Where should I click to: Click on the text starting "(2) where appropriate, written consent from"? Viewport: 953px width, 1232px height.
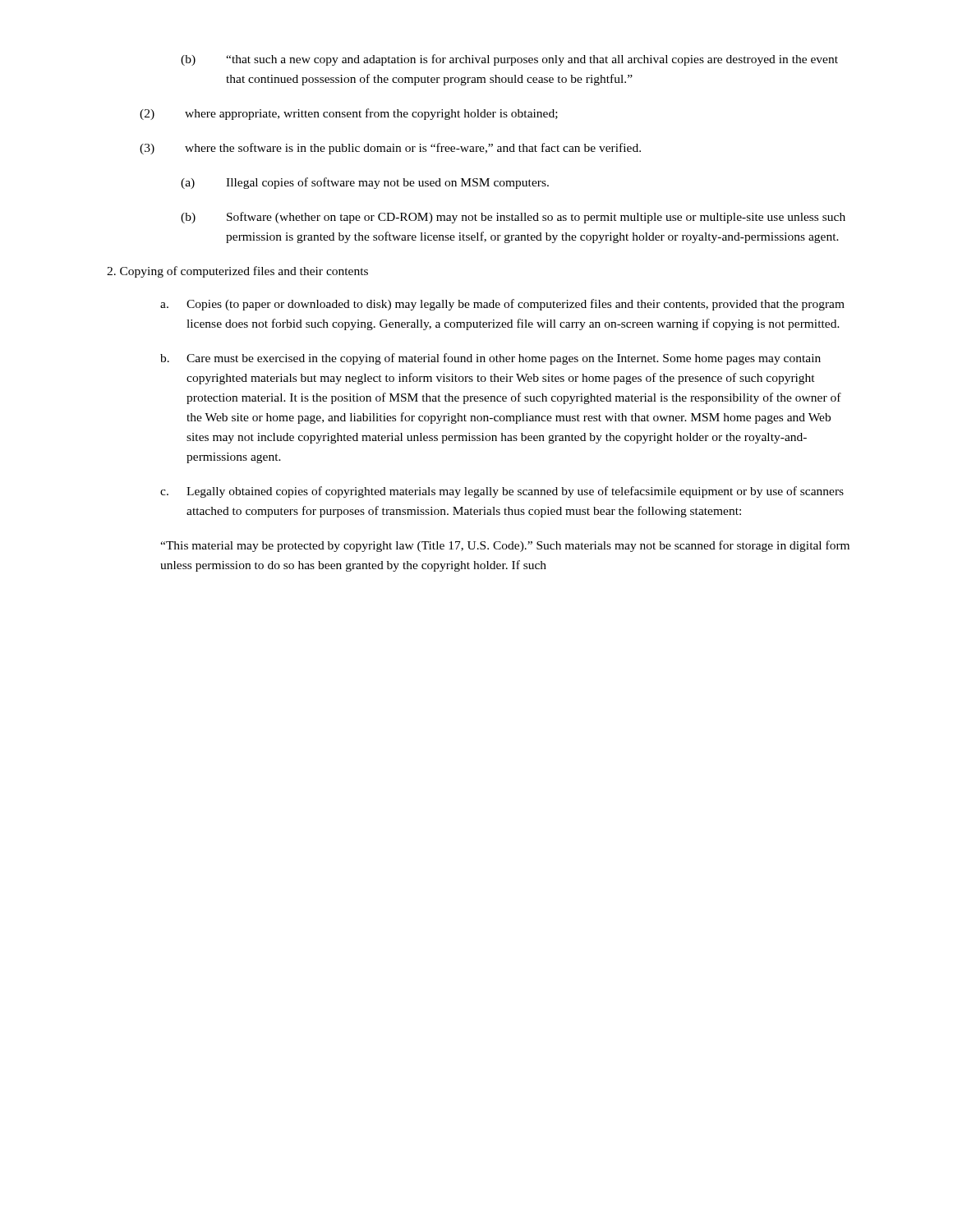[497, 113]
